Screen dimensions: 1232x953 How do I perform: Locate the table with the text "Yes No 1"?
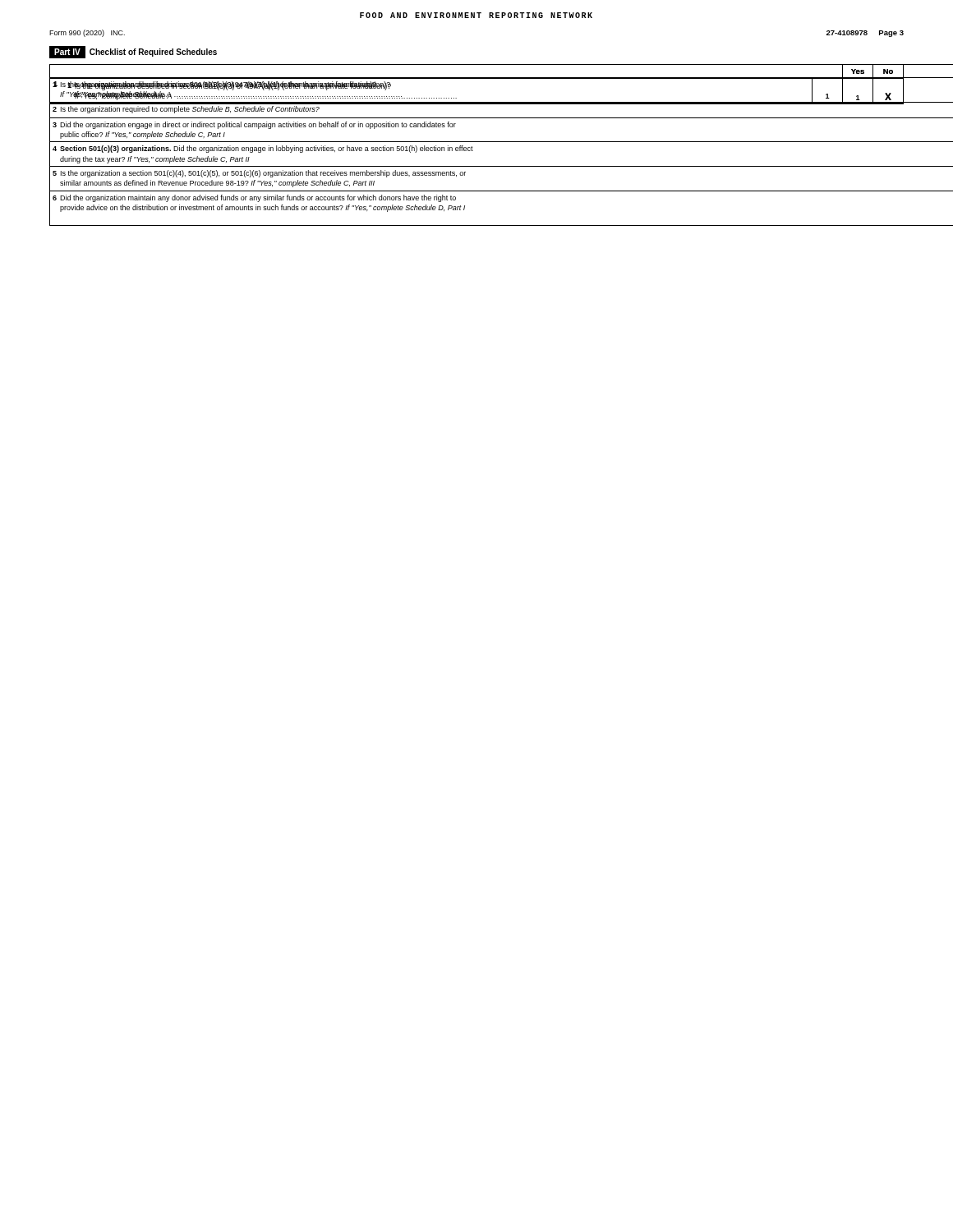(476, 84)
